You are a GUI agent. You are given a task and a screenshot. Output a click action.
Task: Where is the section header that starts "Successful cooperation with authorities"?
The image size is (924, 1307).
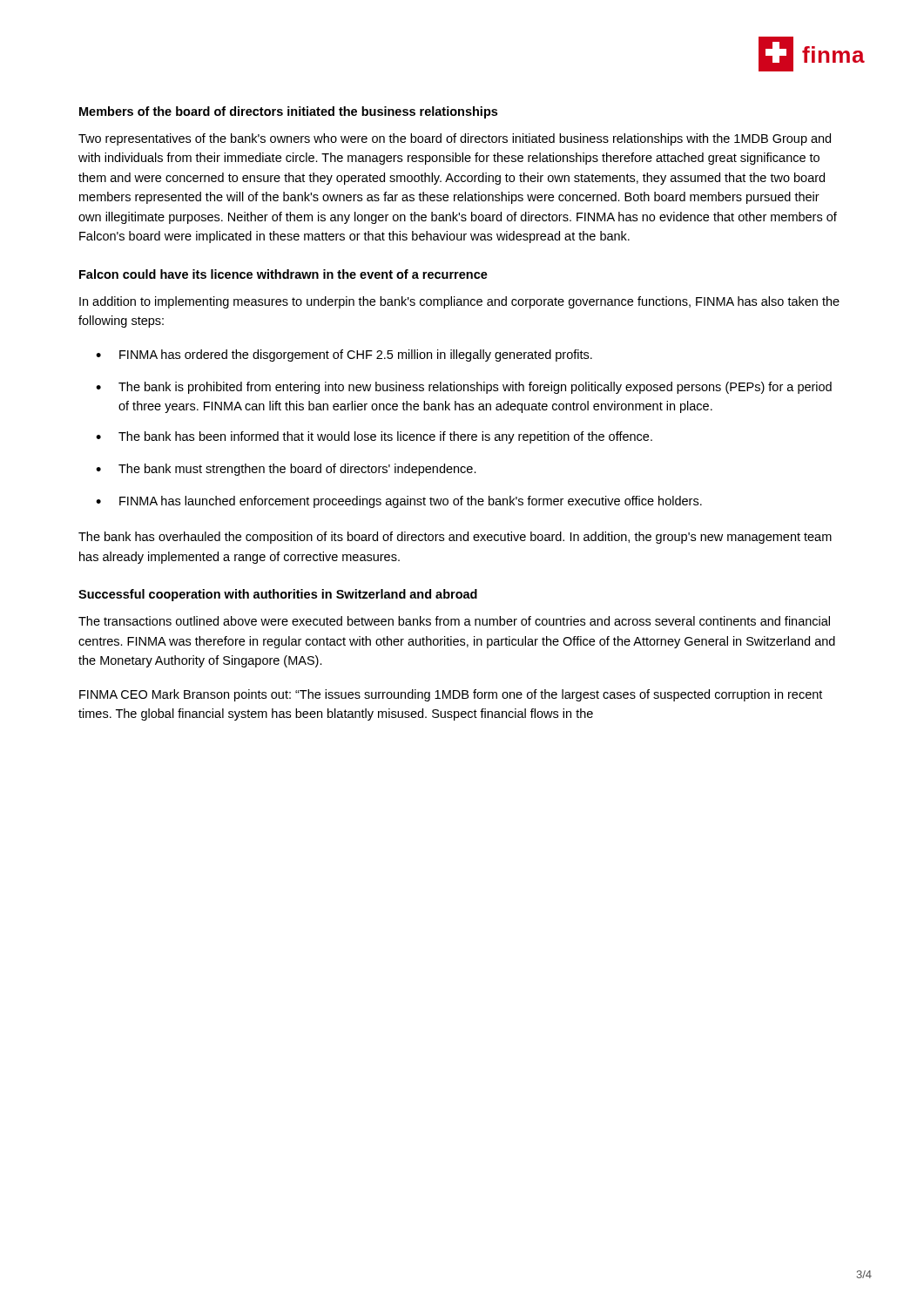pyautogui.click(x=278, y=595)
